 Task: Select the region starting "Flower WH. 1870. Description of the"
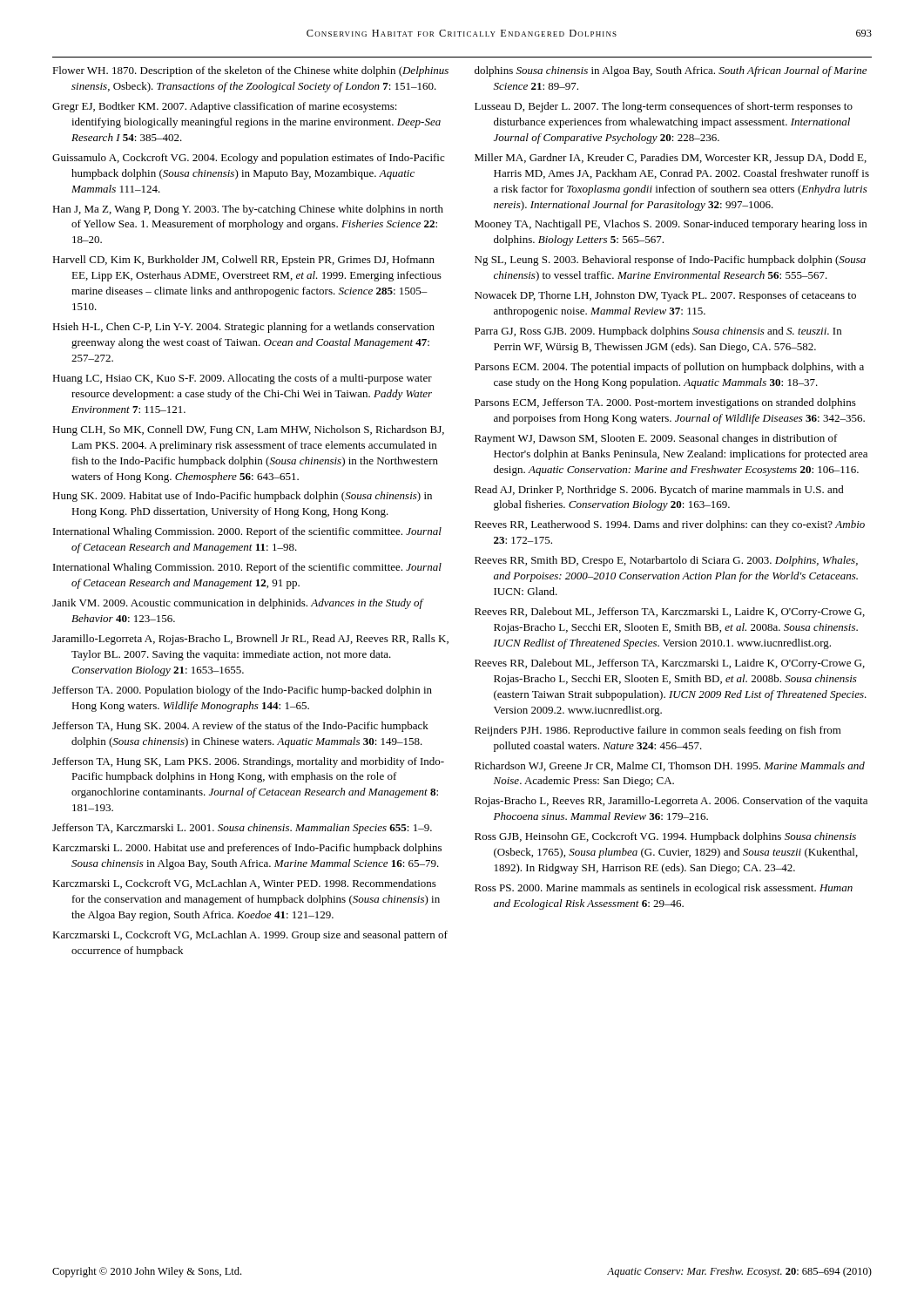pyautogui.click(x=251, y=78)
